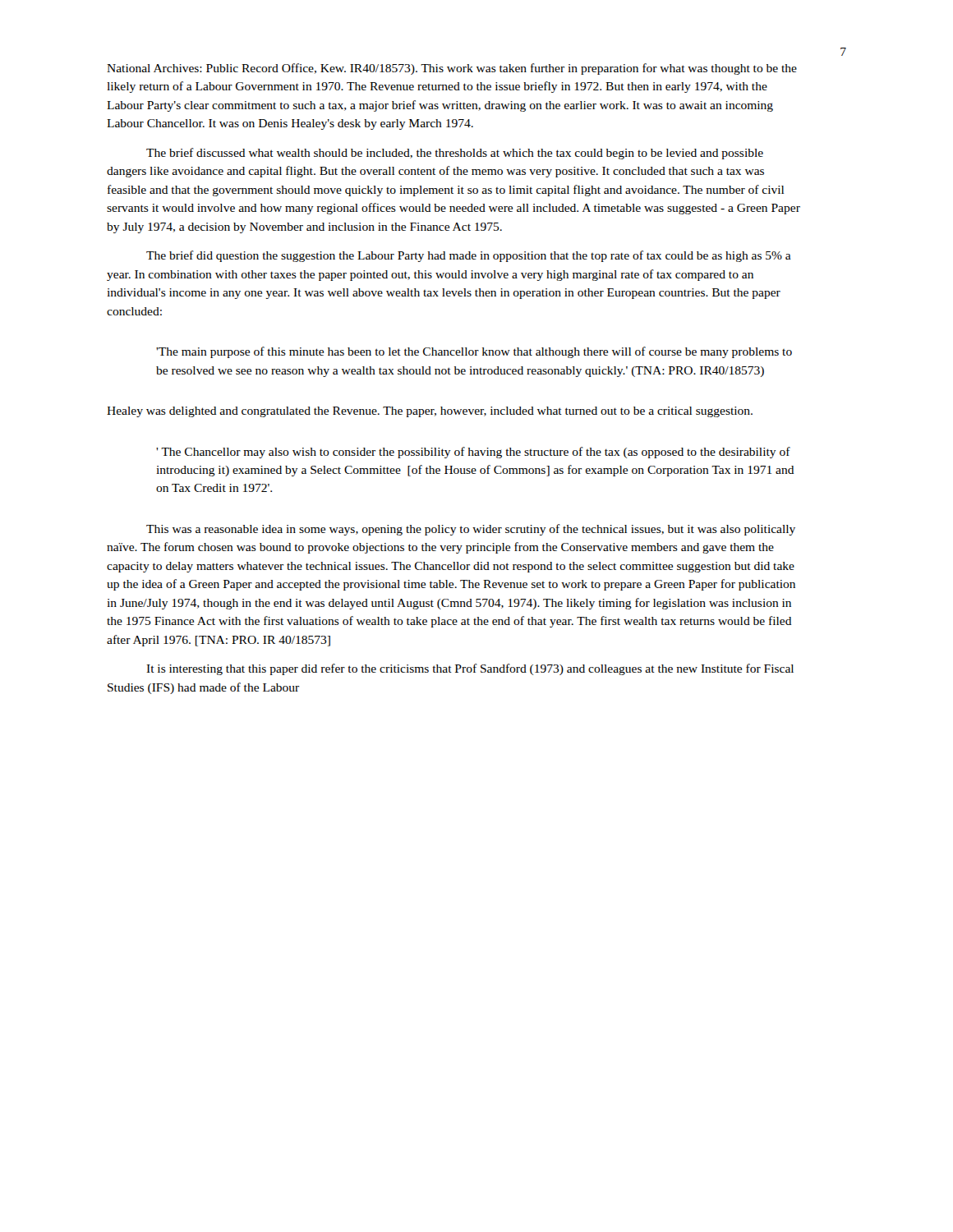Image resolution: width=953 pixels, height=1232 pixels.
Task: Select the region starting "The brief discussed what"
Action: 456,190
